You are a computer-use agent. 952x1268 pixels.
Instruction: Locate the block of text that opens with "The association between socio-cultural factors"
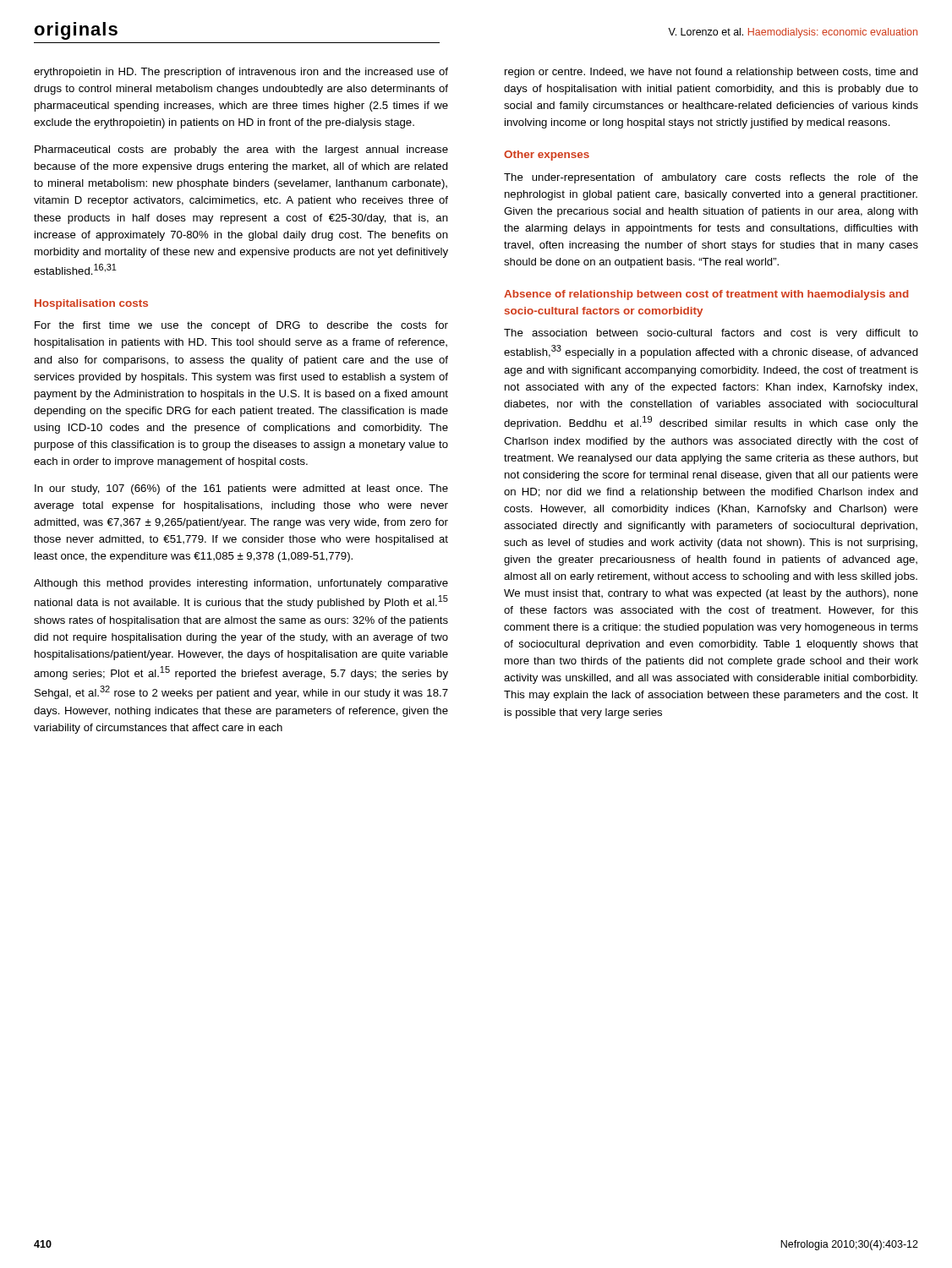(x=711, y=522)
